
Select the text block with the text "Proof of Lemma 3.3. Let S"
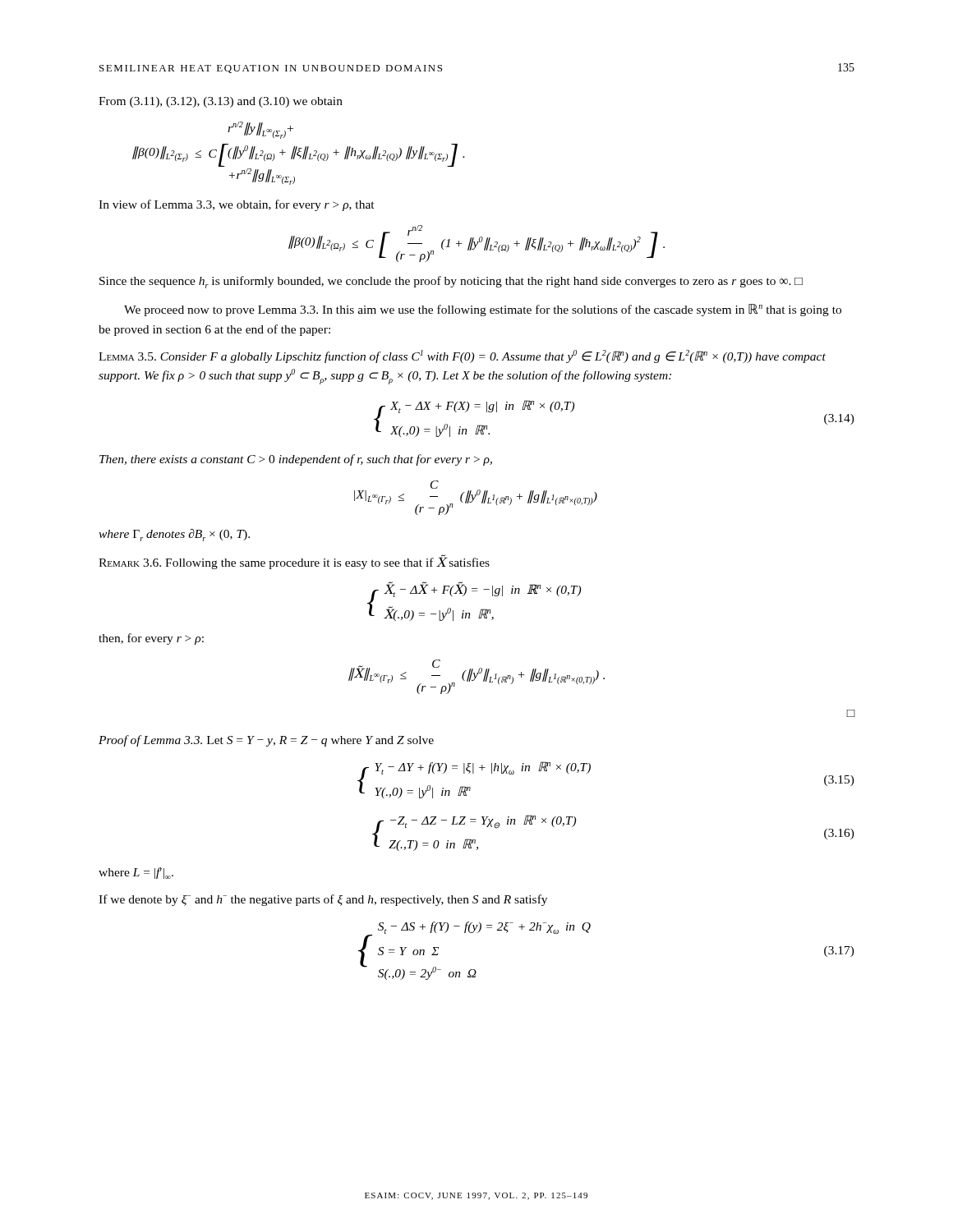tap(266, 740)
